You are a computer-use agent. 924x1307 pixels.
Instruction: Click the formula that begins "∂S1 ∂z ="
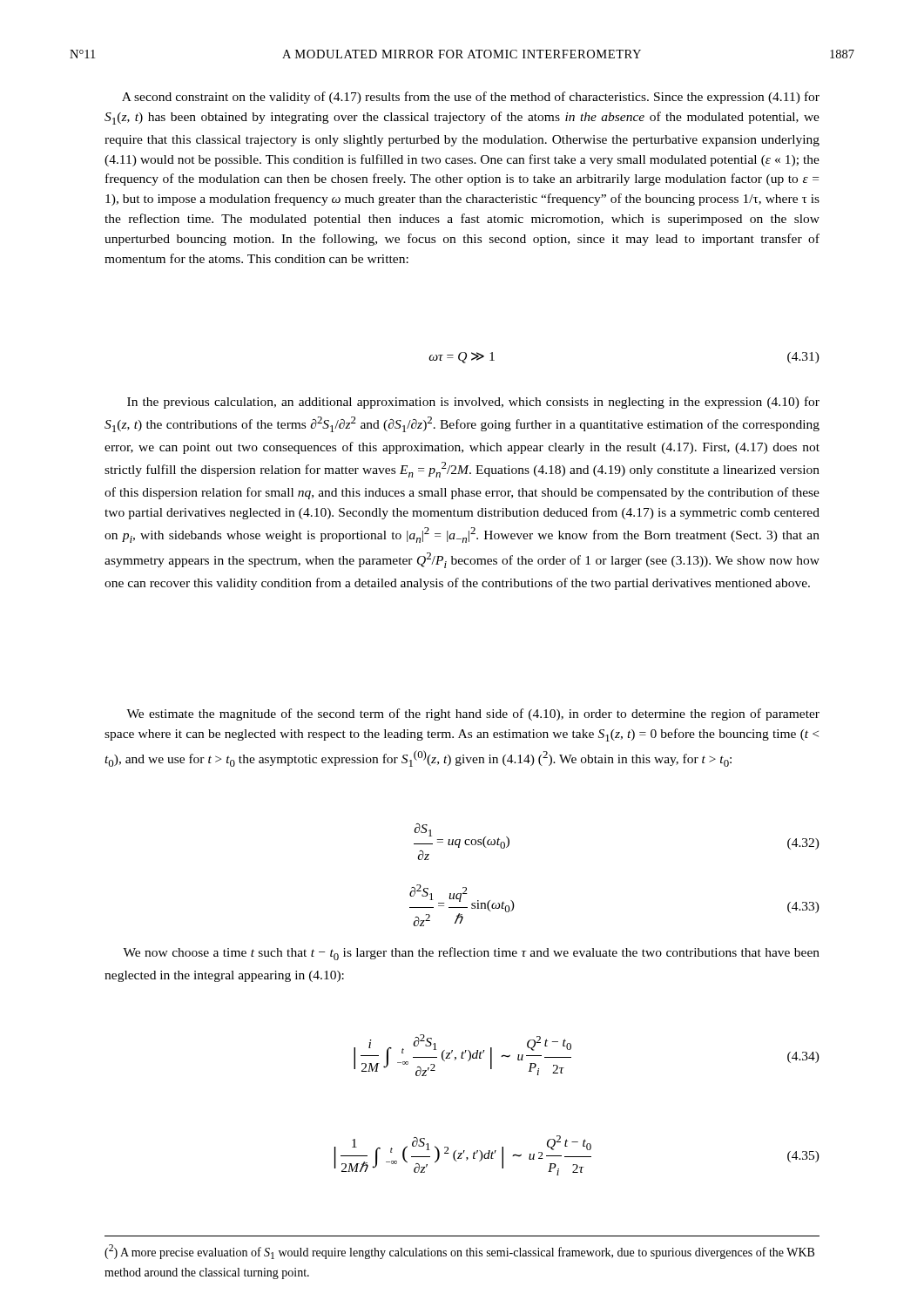pyautogui.click(x=462, y=842)
